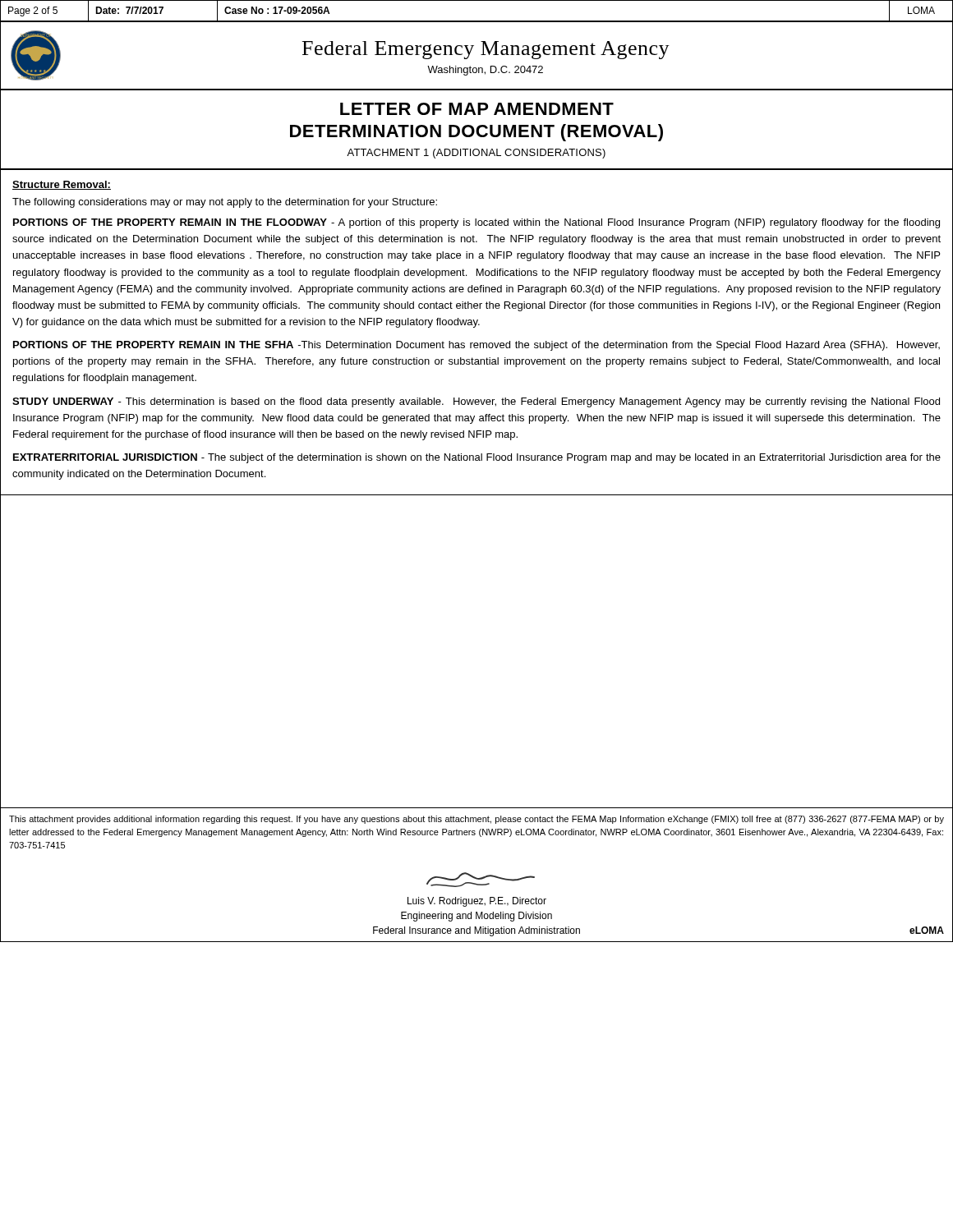Viewport: 953px width, 1232px height.
Task: Point to the text block starting "Structure Removal:"
Action: pyautogui.click(x=62, y=184)
